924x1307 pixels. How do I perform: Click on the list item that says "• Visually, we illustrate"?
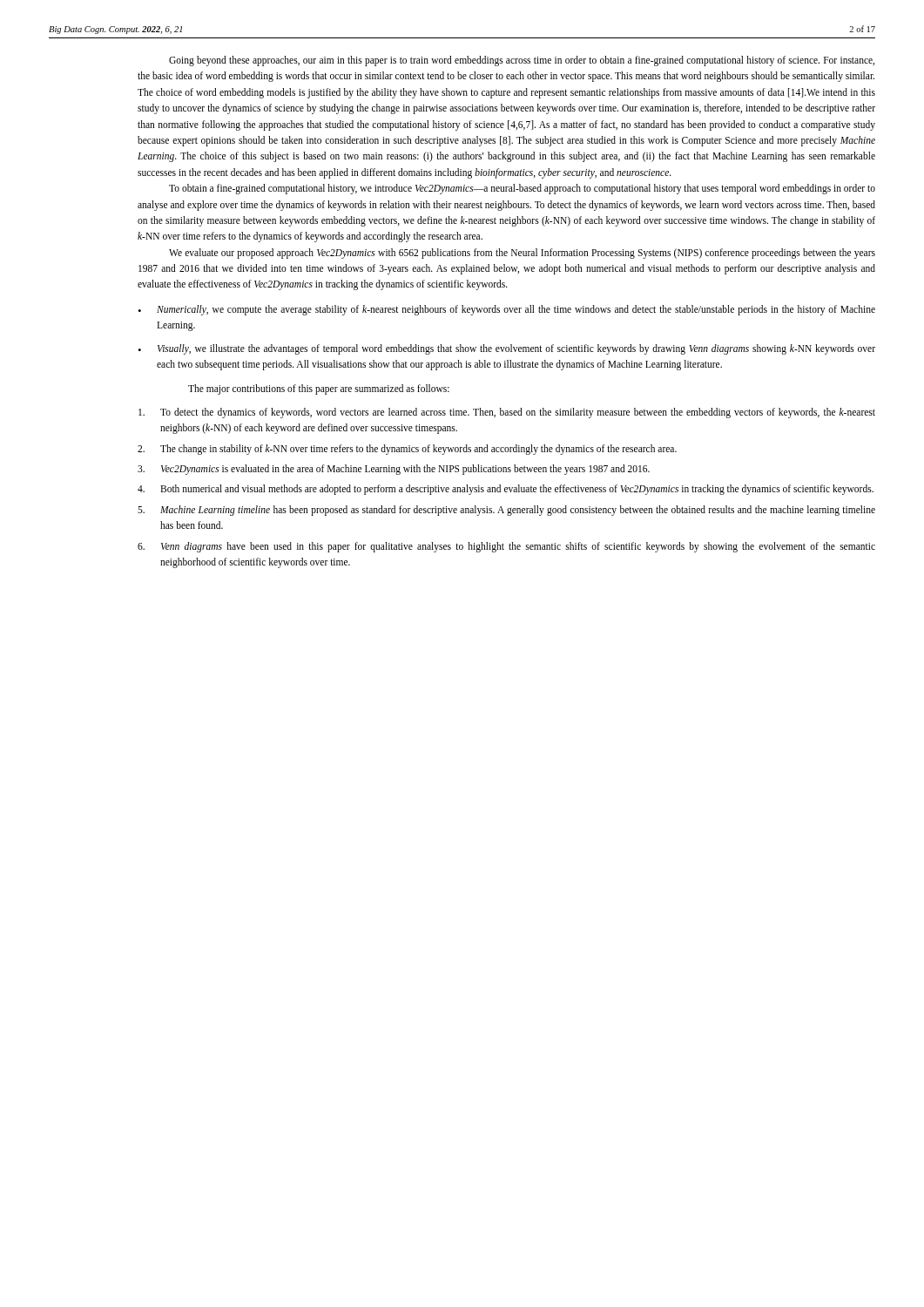(506, 356)
